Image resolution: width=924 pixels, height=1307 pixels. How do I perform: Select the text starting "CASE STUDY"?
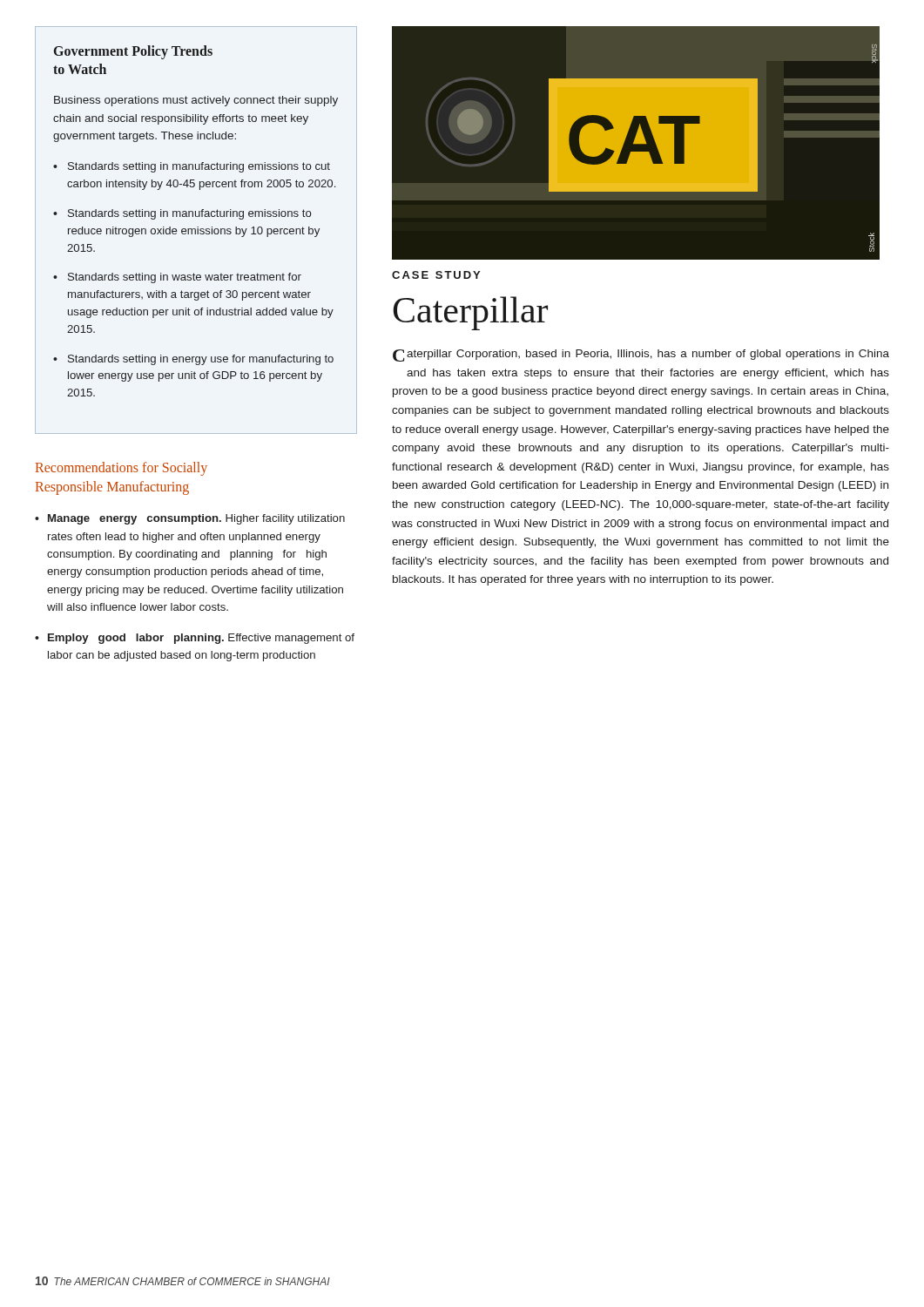[437, 275]
